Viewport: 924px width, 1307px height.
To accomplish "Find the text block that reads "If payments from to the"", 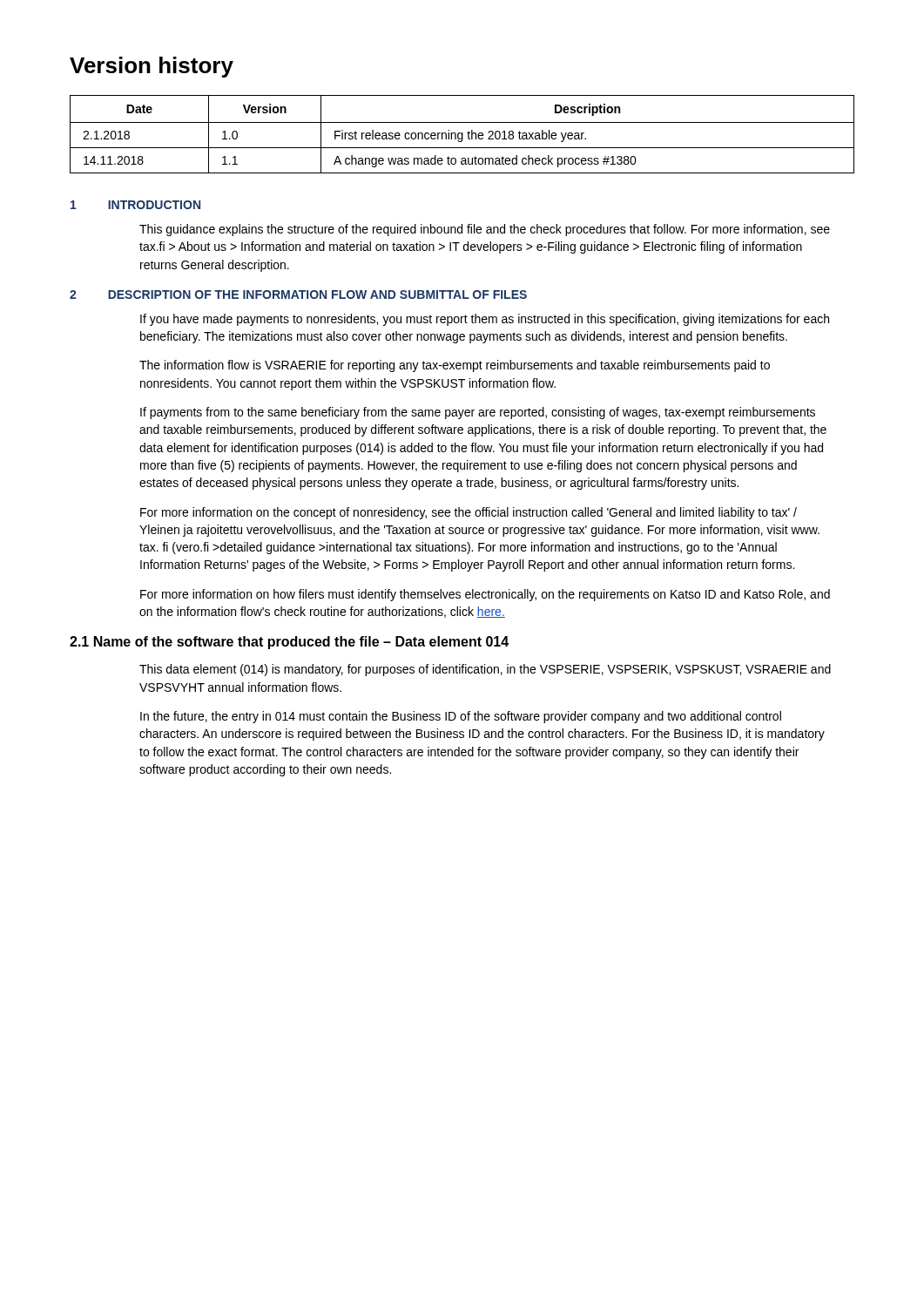I will (x=488, y=448).
